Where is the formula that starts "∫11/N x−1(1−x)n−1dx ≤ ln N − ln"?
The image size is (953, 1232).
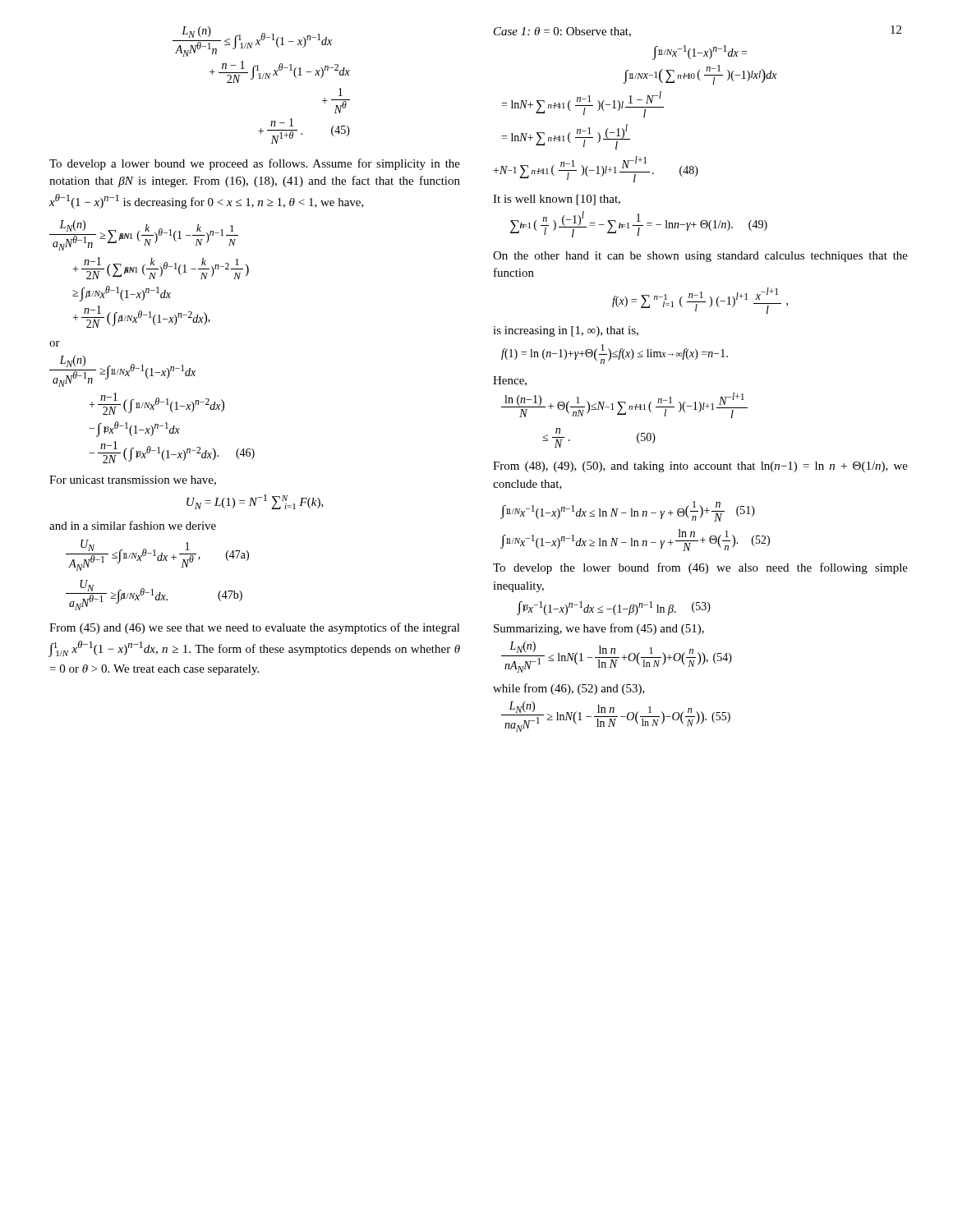pyautogui.click(x=700, y=526)
